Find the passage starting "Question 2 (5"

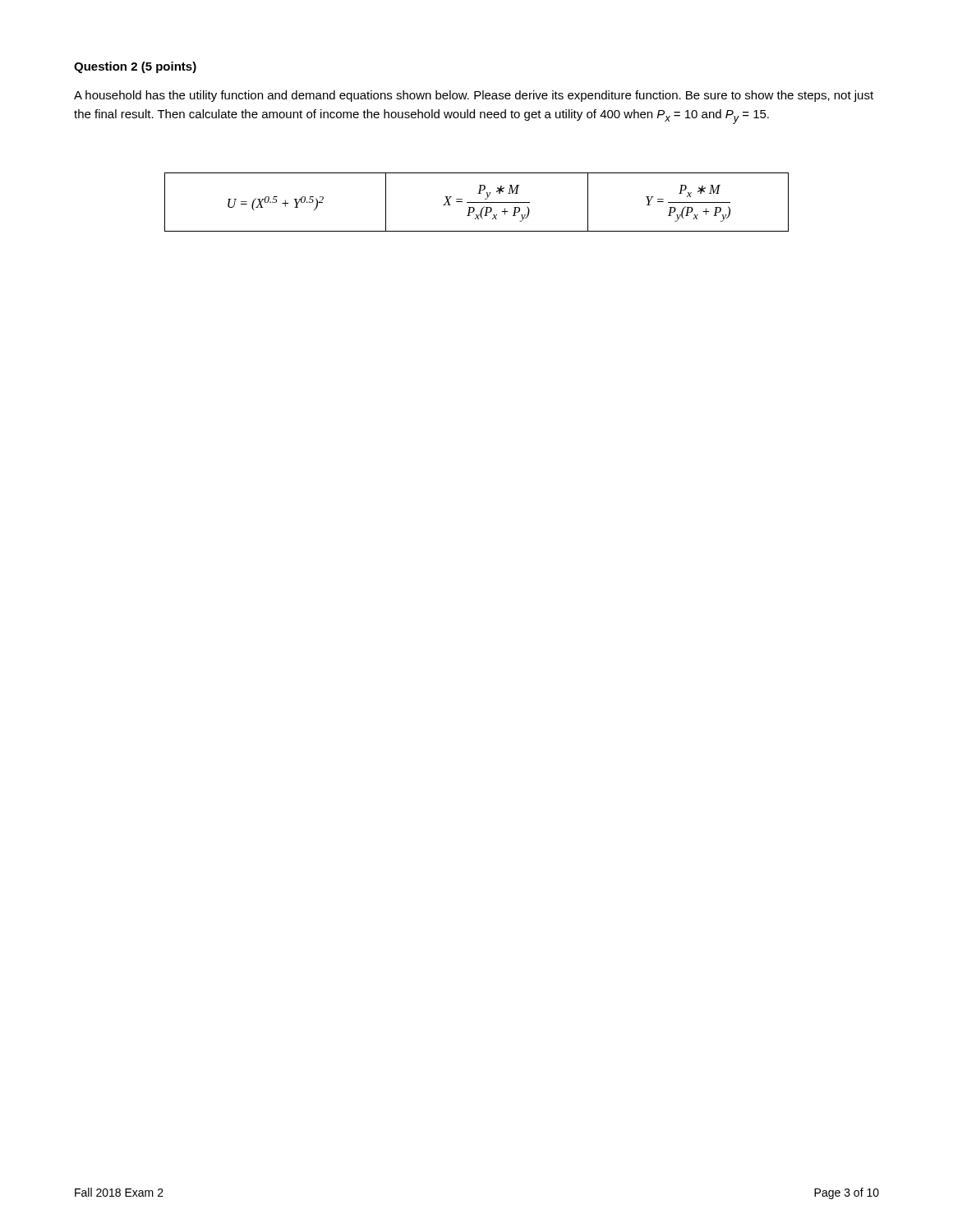135,66
